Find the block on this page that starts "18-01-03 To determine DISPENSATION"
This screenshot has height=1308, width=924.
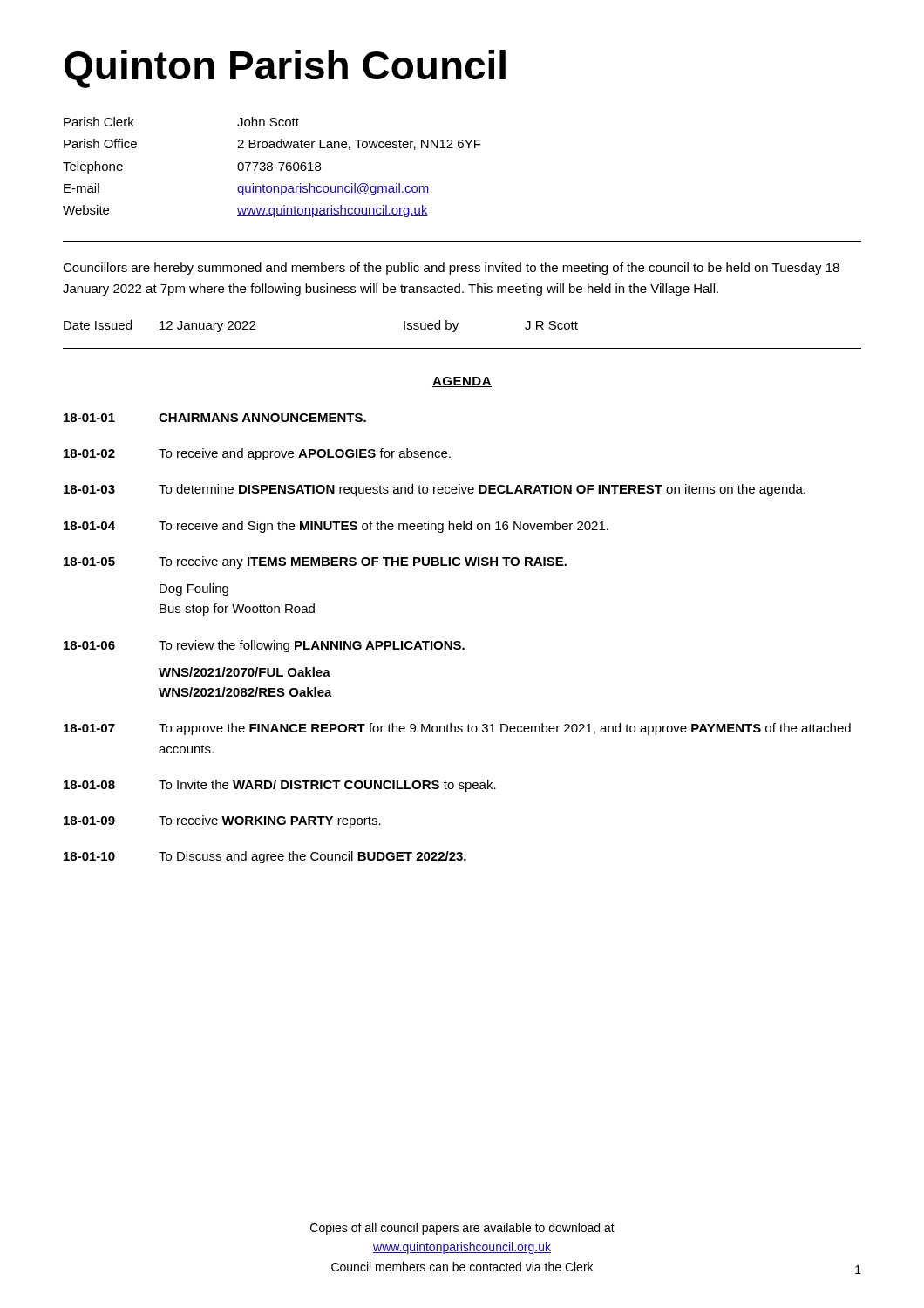point(462,489)
